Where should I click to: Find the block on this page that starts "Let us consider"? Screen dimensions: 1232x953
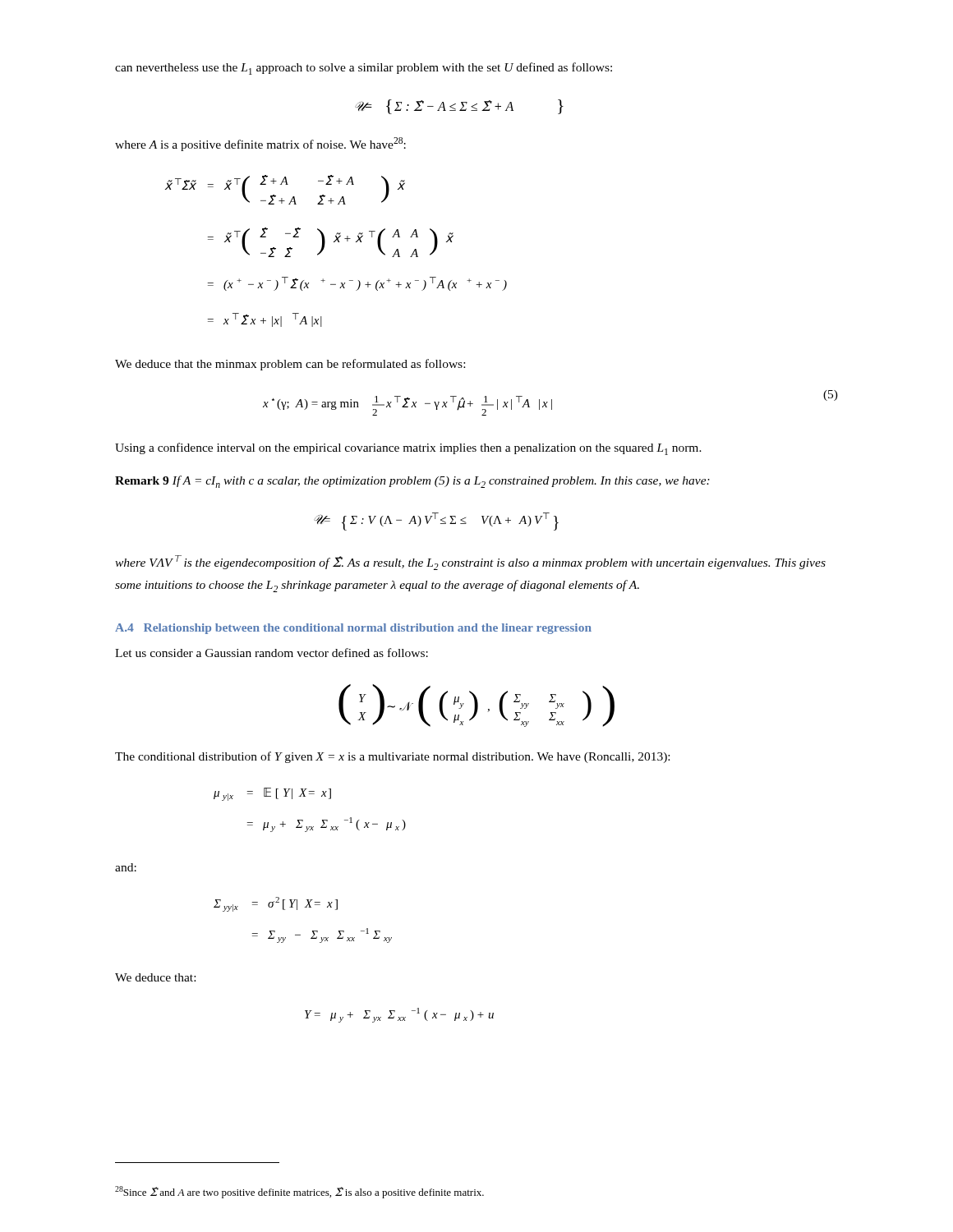pyautogui.click(x=272, y=653)
